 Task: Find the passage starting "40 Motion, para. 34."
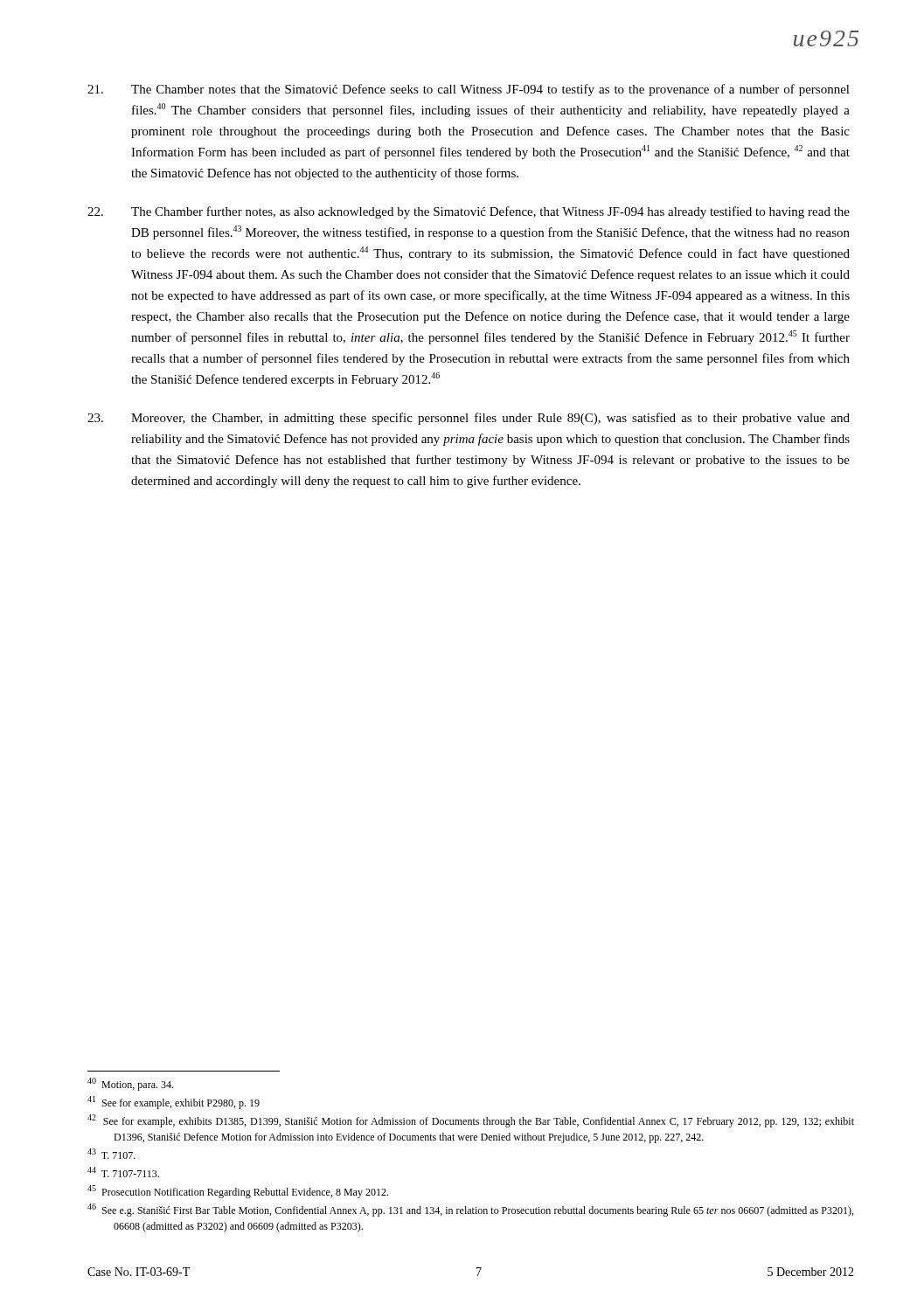point(131,1084)
